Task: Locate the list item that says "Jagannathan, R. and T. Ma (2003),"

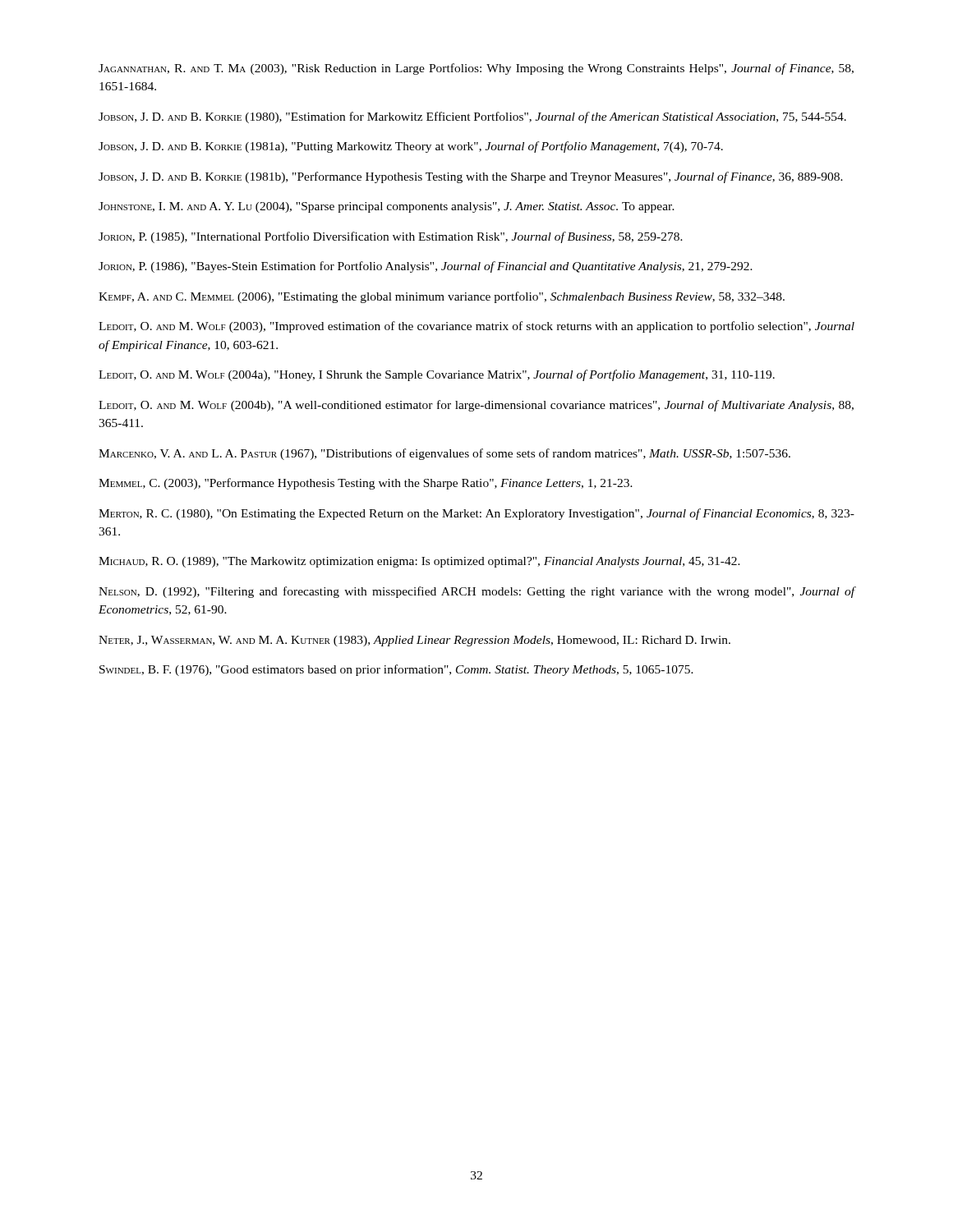Action: (x=476, y=77)
